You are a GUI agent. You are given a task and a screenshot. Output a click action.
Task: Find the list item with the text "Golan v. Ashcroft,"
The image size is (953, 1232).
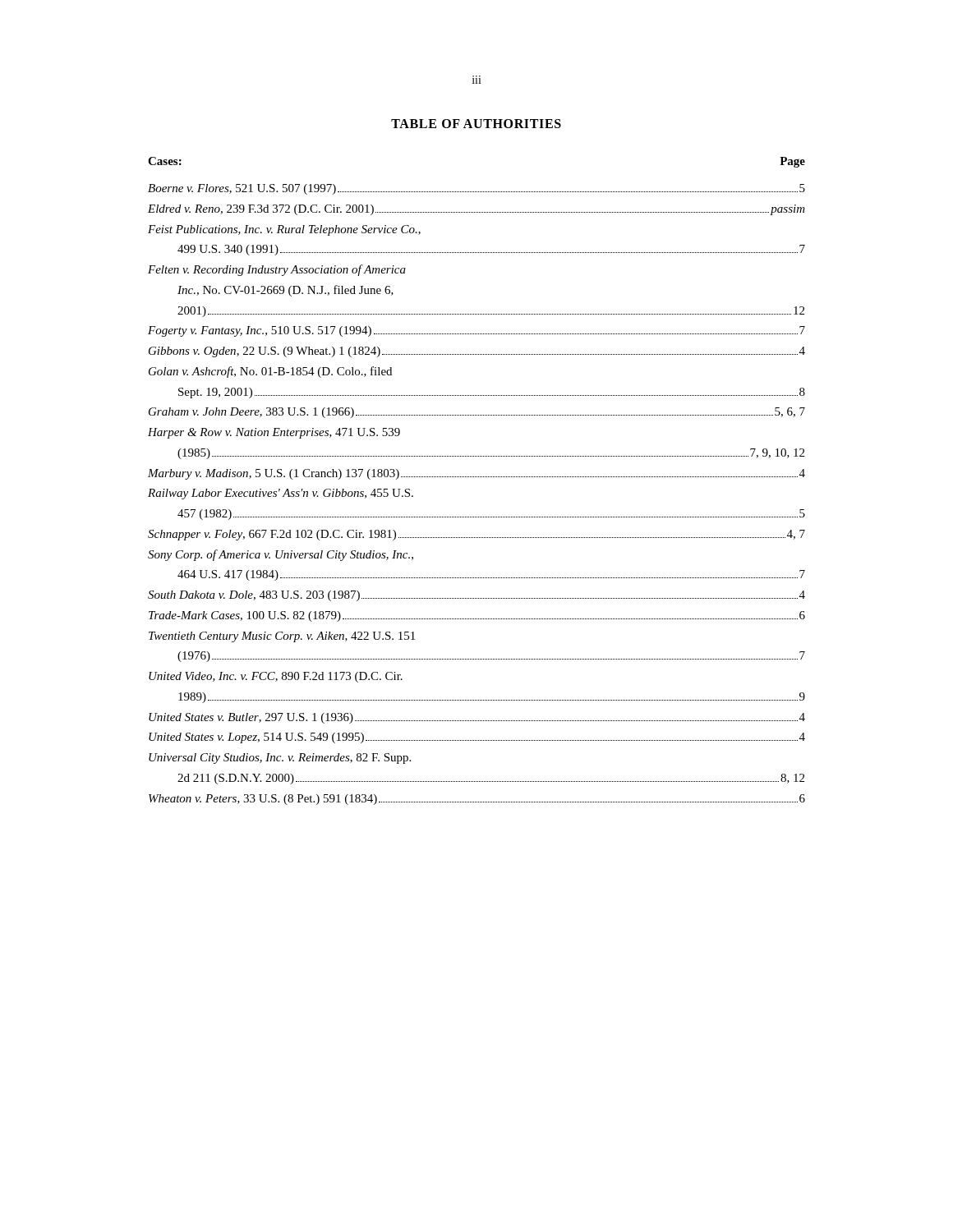[x=270, y=372]
